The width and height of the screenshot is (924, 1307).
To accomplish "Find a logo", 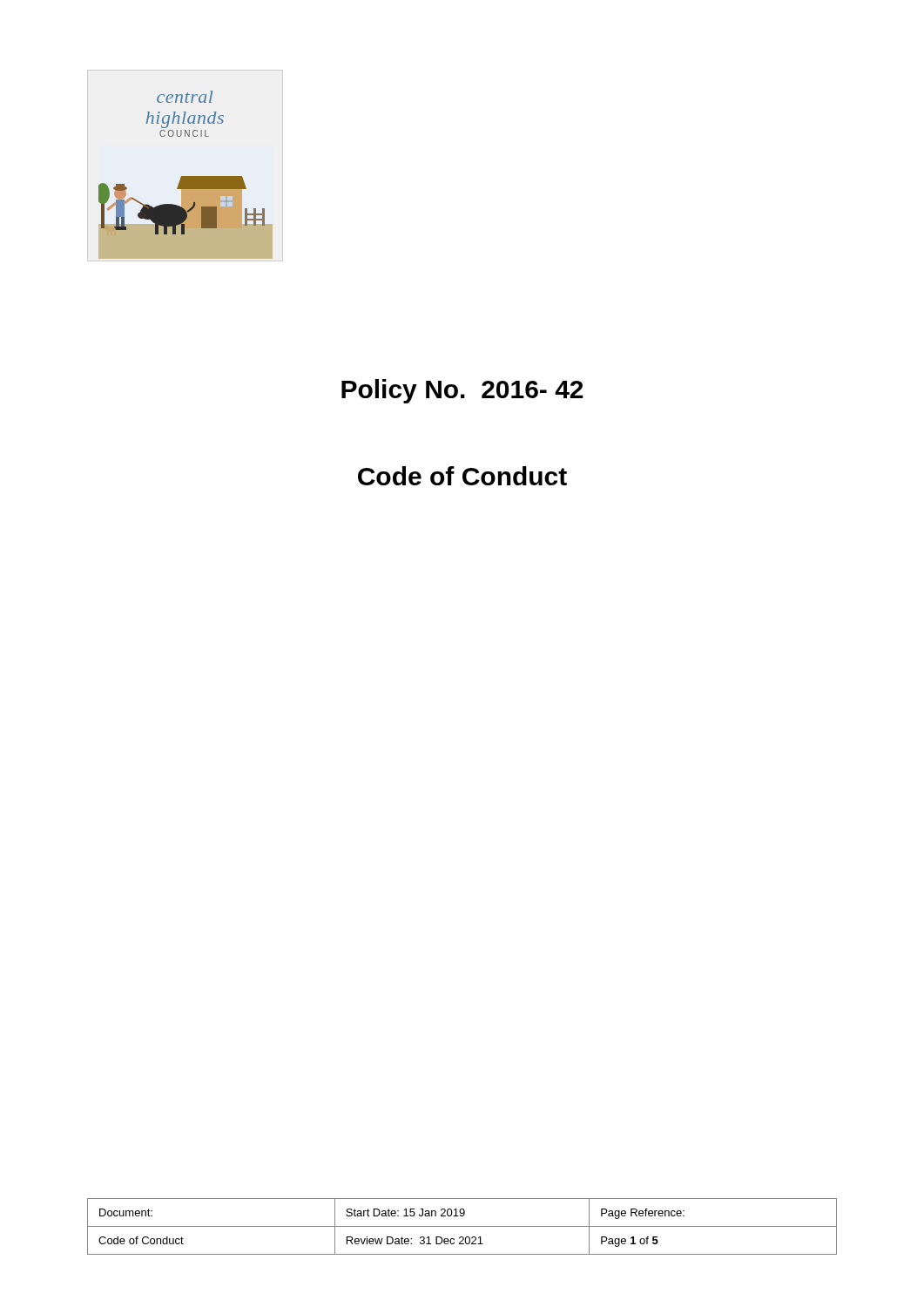I will pos(187,170).
